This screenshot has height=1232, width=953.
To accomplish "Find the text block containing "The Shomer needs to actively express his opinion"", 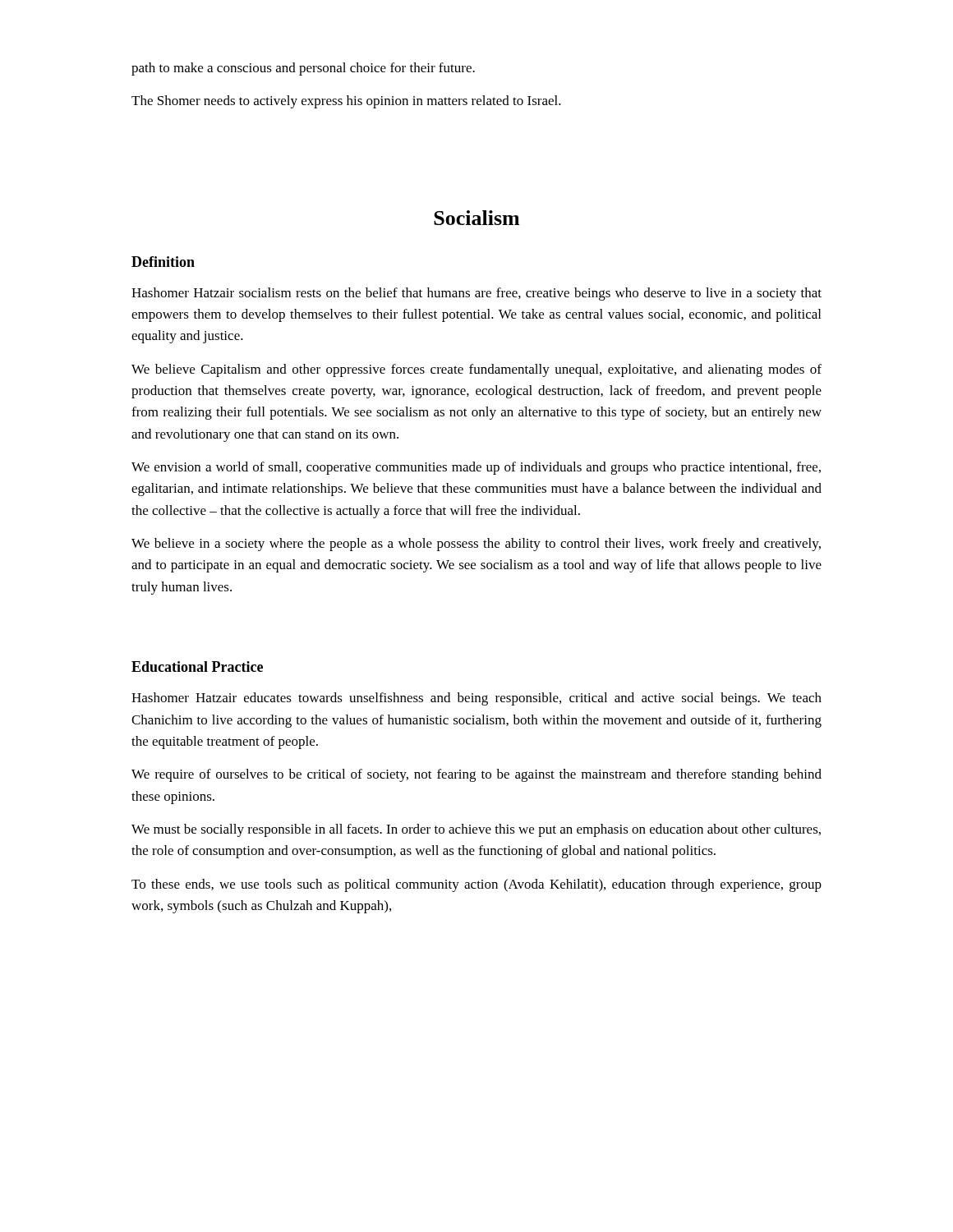I will 347,101.
